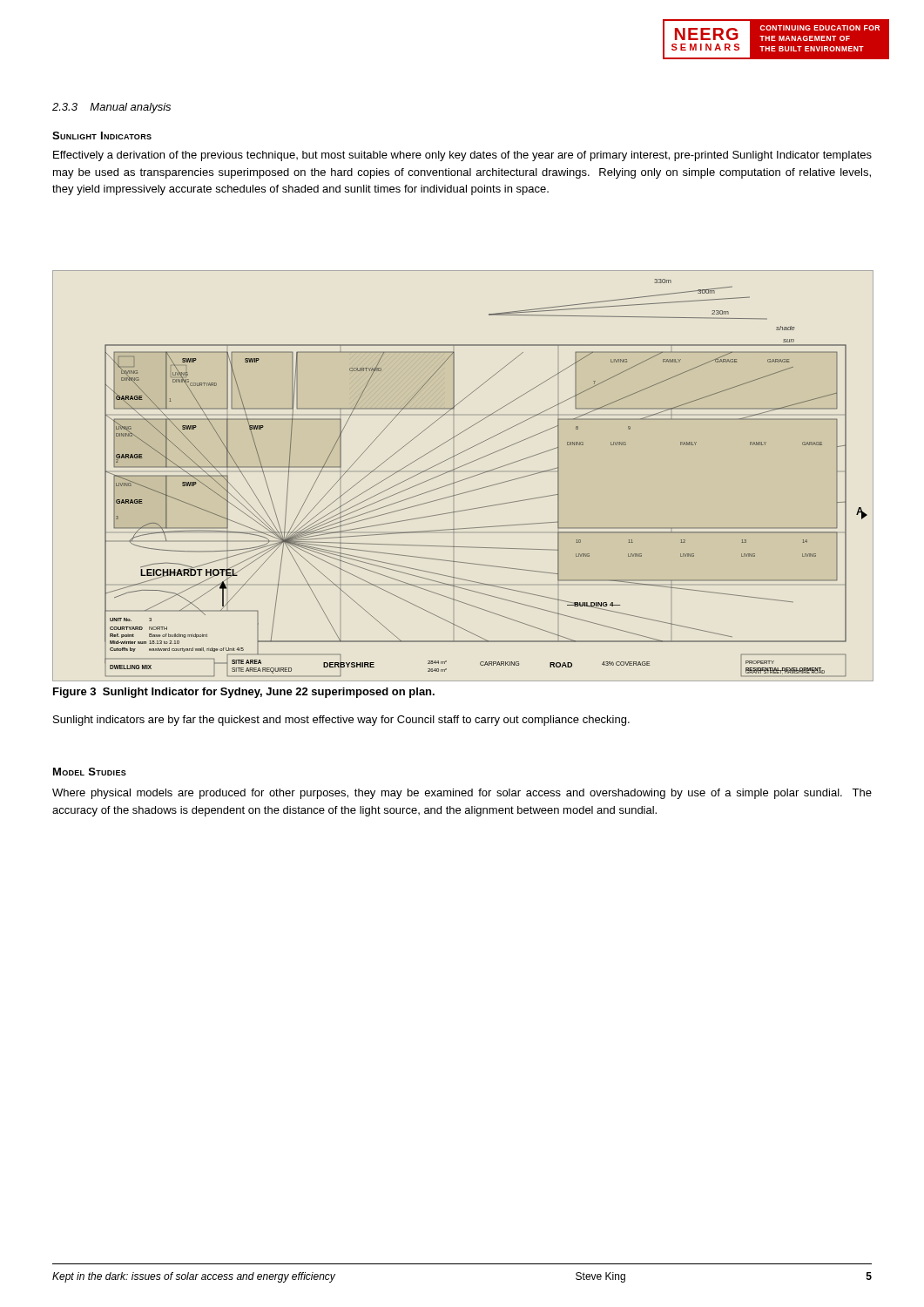Click the passage that begins "Sunlight indicators are"
This screenshot has height=1307, width=924.
pyautogui.click(x=341, y=719)
